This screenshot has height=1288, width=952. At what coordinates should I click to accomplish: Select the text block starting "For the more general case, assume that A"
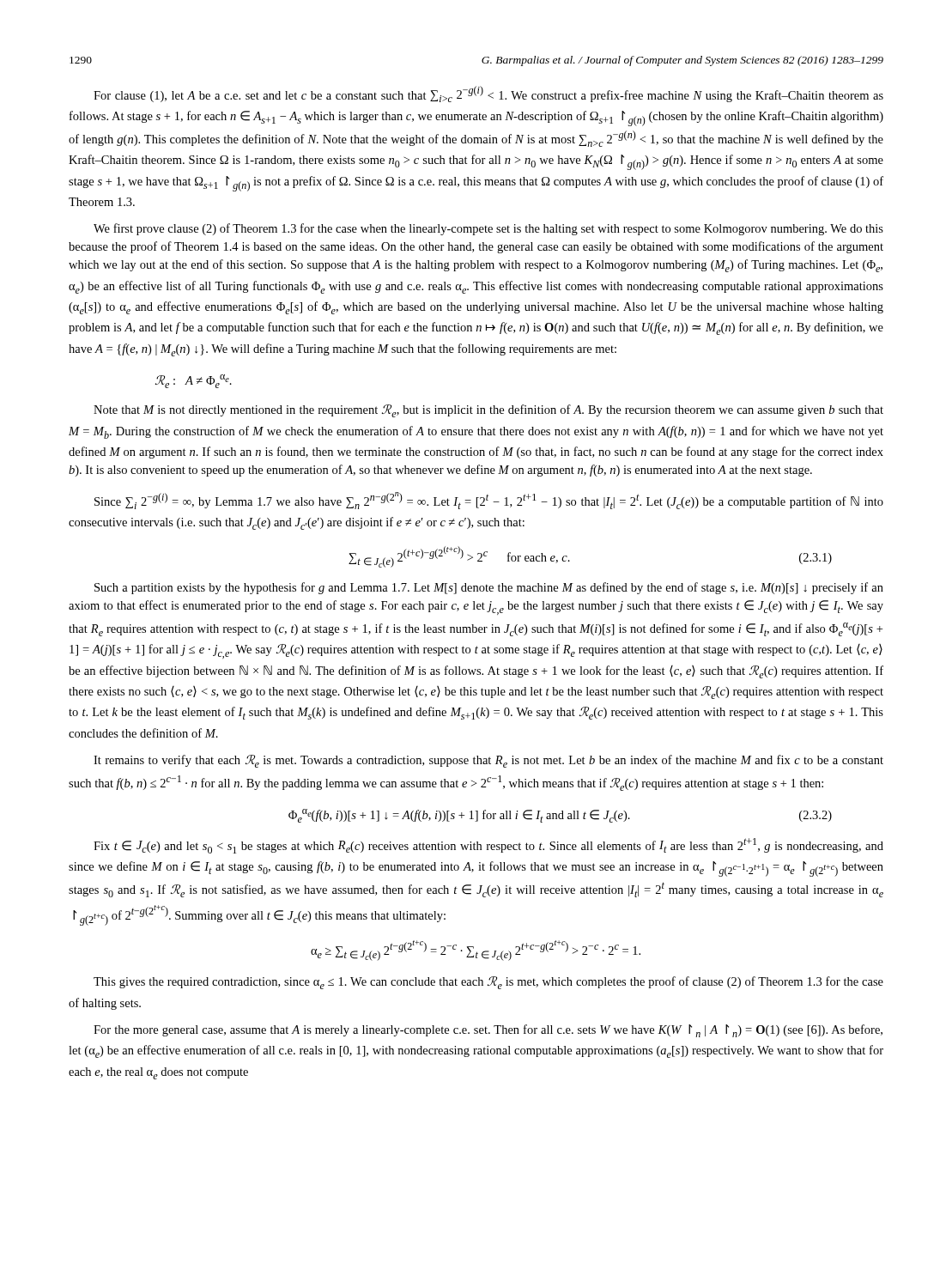(476, 1052)
